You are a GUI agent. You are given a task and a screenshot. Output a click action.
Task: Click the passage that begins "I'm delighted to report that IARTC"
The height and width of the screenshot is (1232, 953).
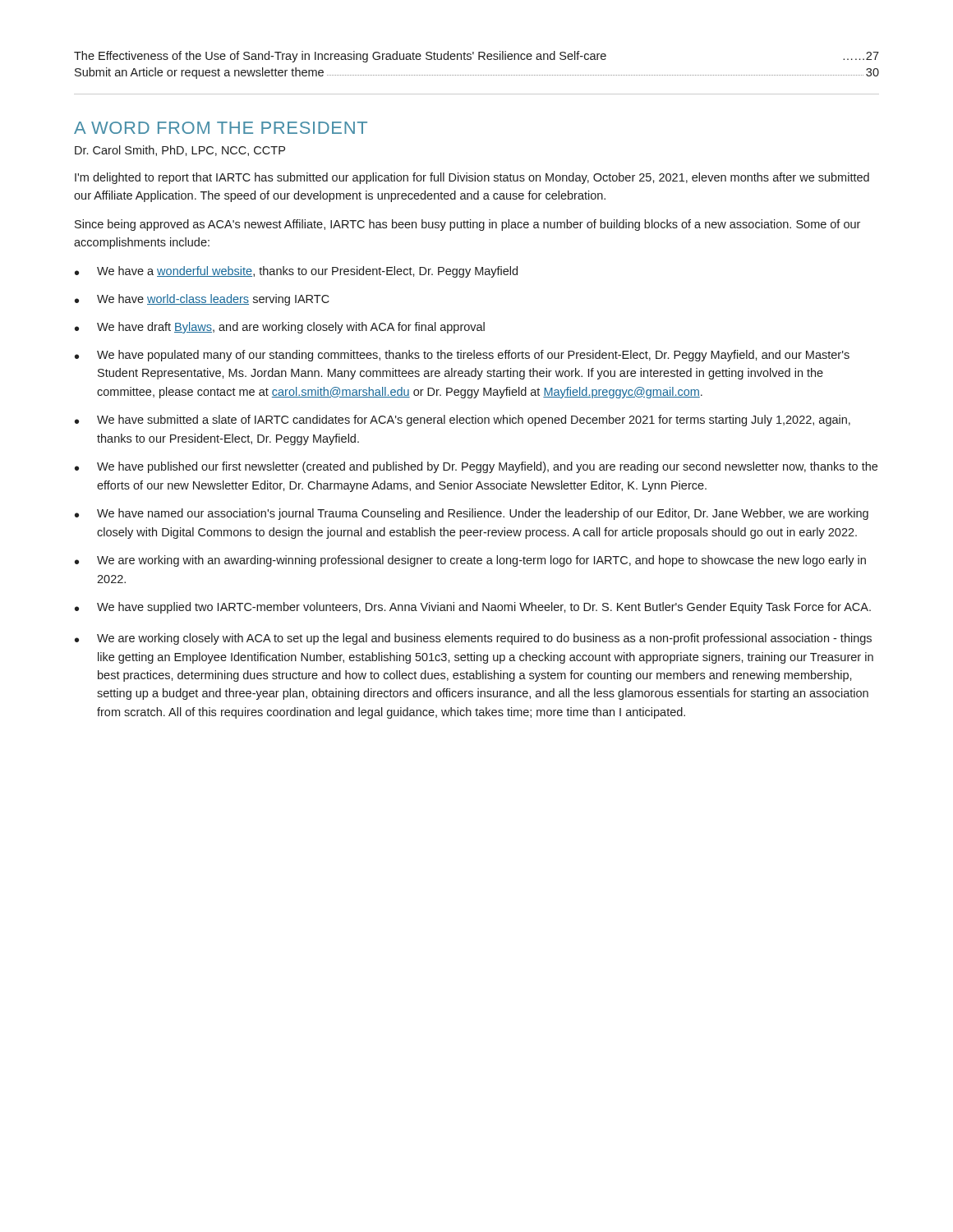[472, 187]
